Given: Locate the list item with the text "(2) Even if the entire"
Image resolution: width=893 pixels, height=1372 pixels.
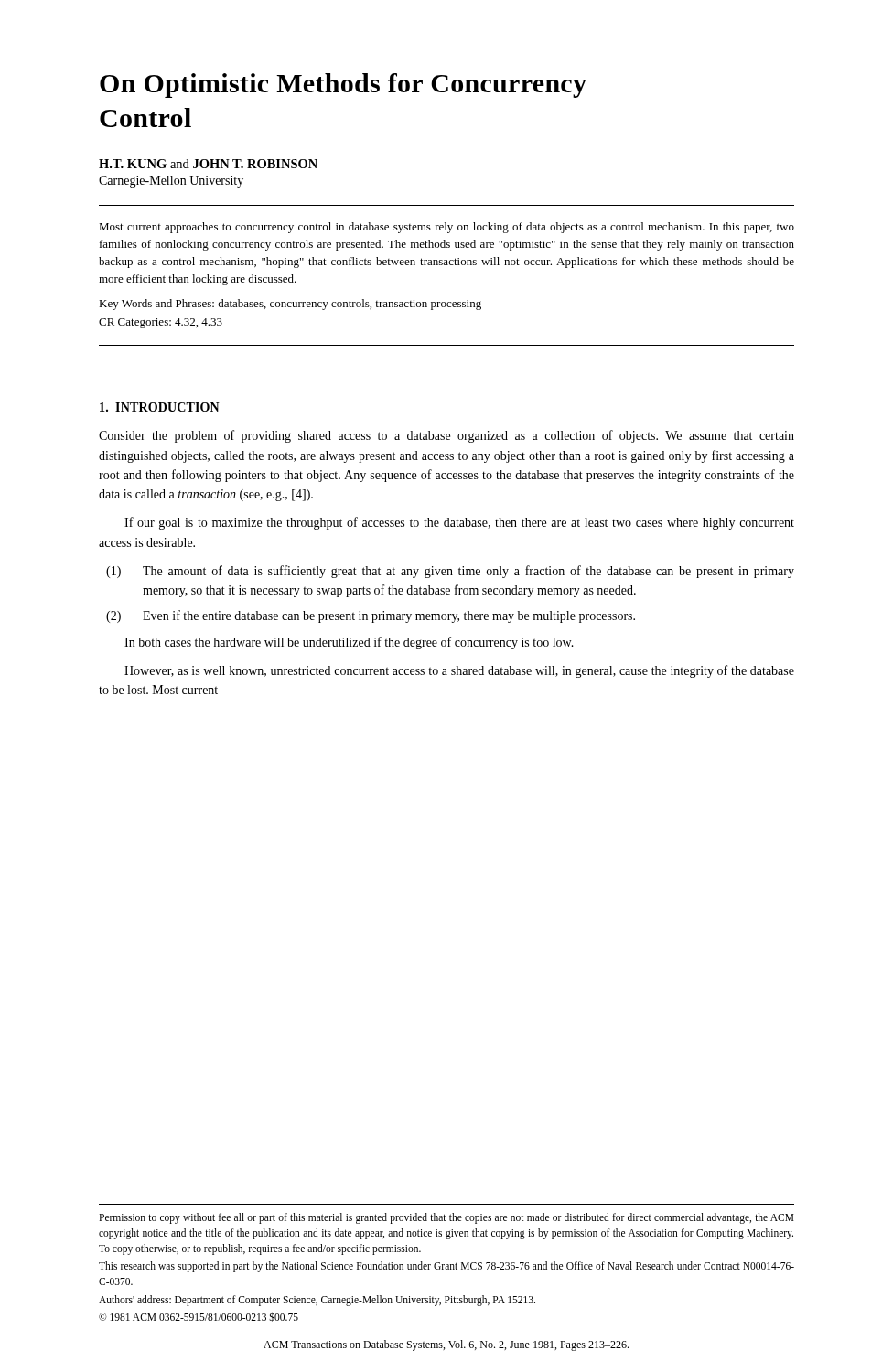Looking at the screenshot, I should [x=446, y=616].
